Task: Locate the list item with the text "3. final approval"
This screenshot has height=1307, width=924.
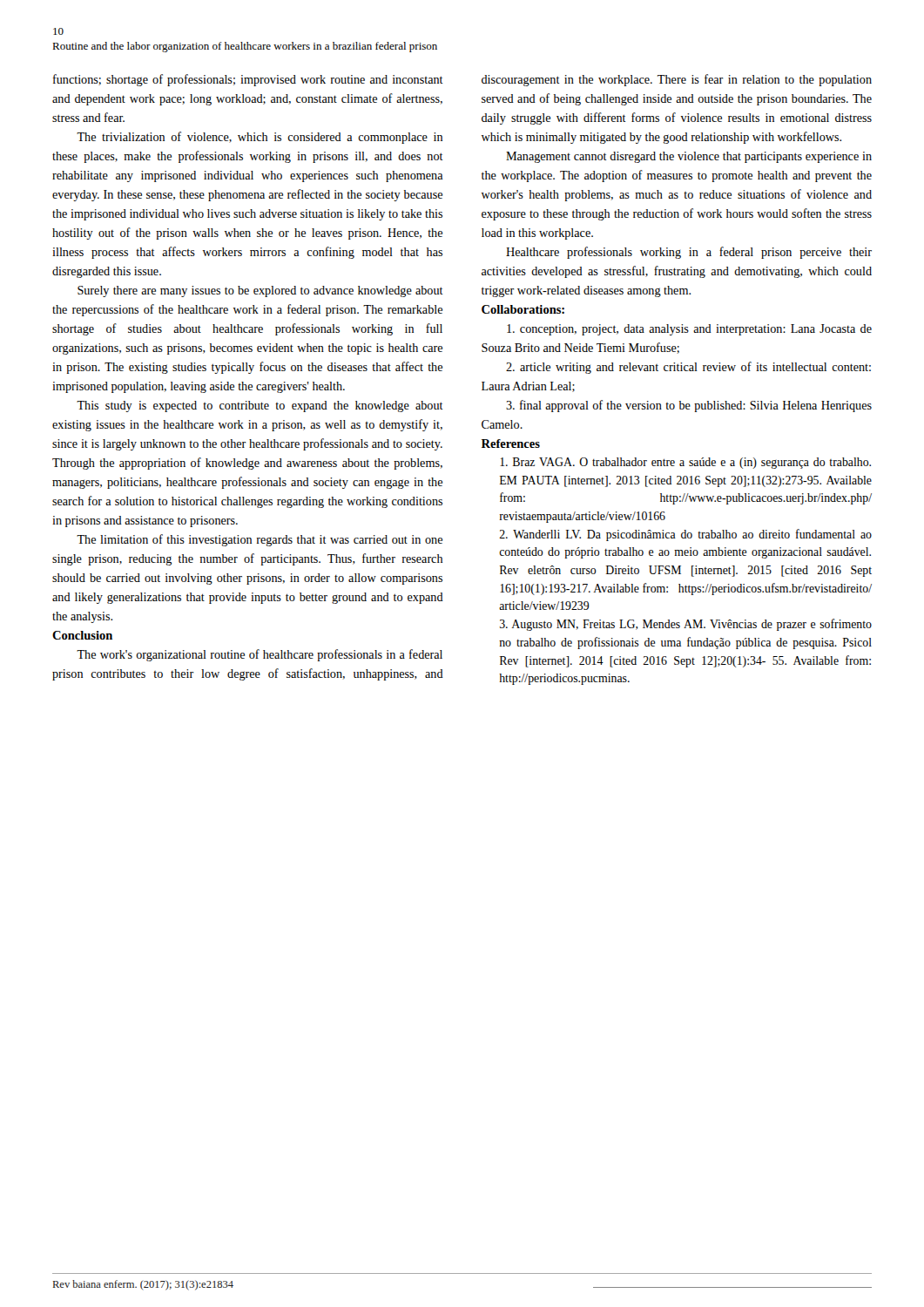Action: 676,415
